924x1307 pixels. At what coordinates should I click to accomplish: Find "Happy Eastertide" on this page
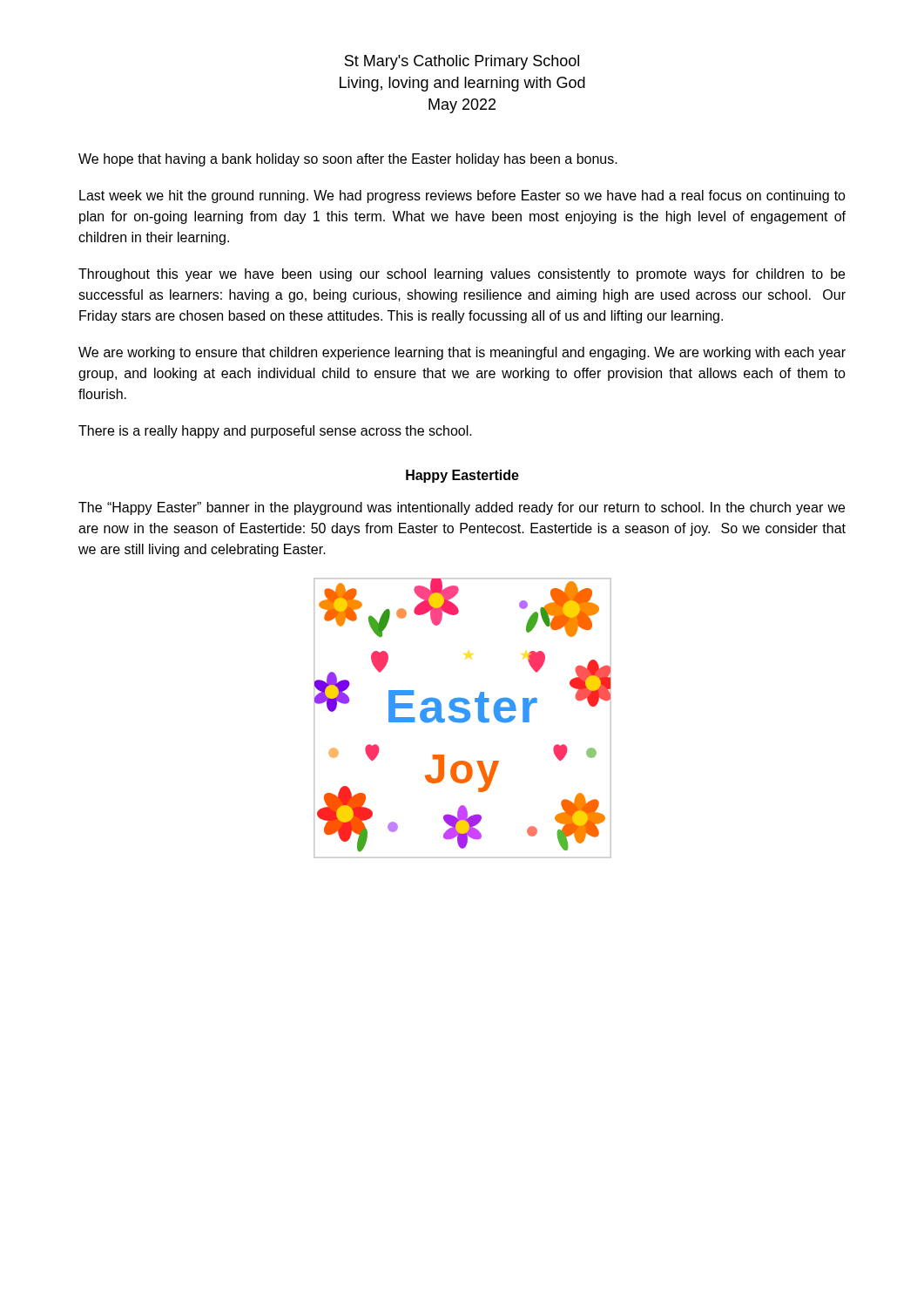462,475
